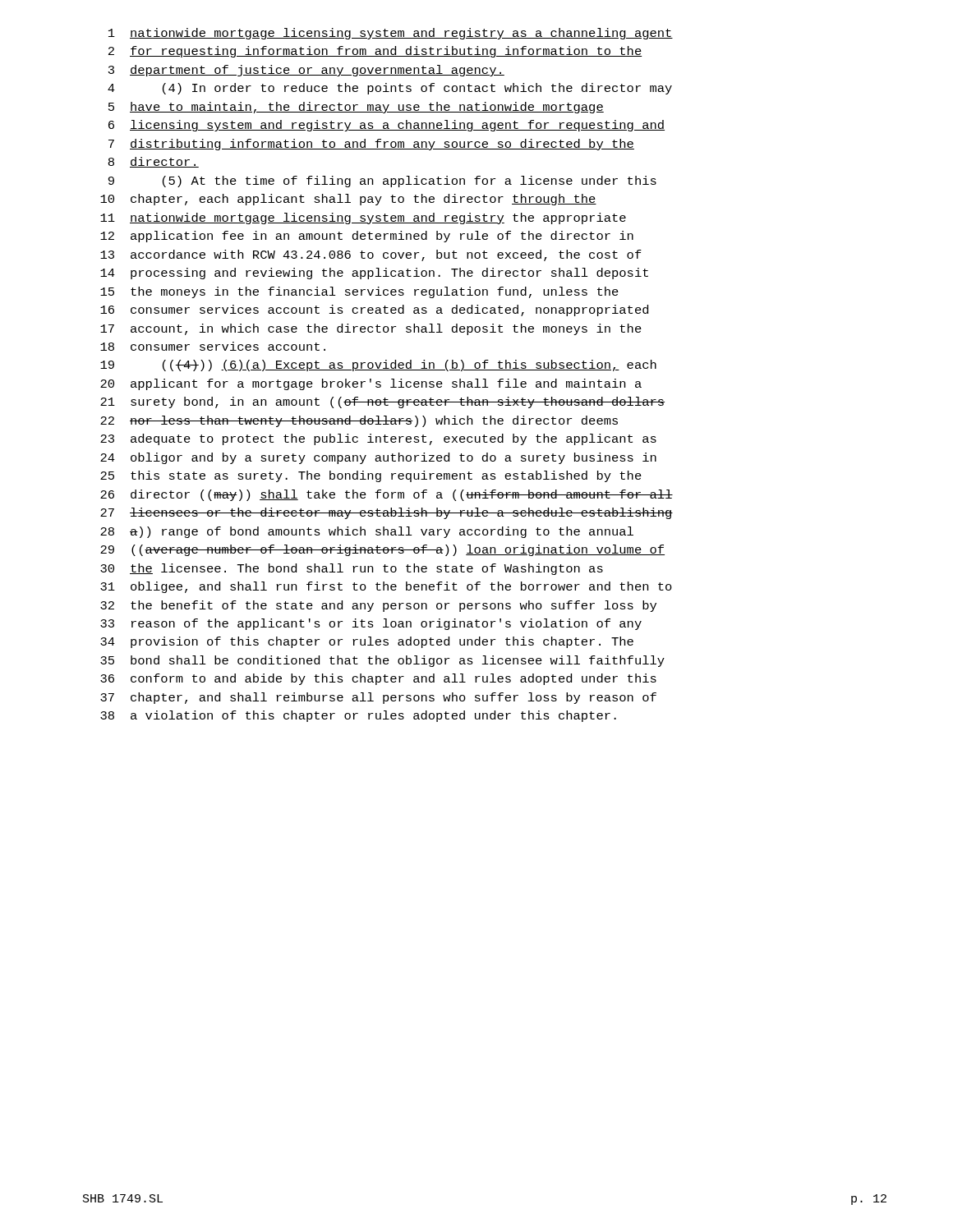Image resolution: width=953 pixels, height=1232 pixels.
Task: Click on the text block starting "14 processing and reviewing the application. The director"
Action: click(485, 274)
